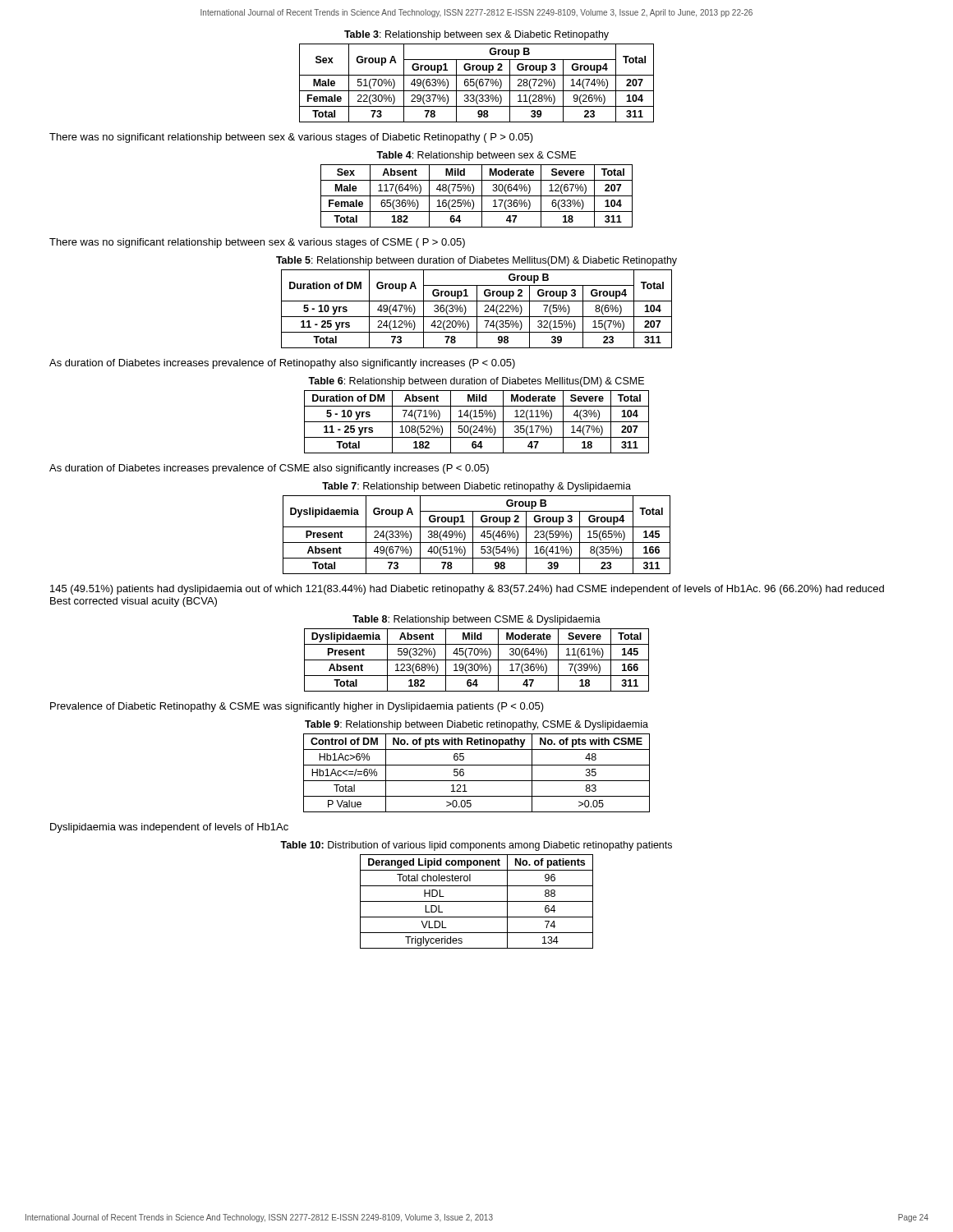Find the table that mentions "45(70%)"
This screenshot has height=1232, width=953.
point(476,653)
